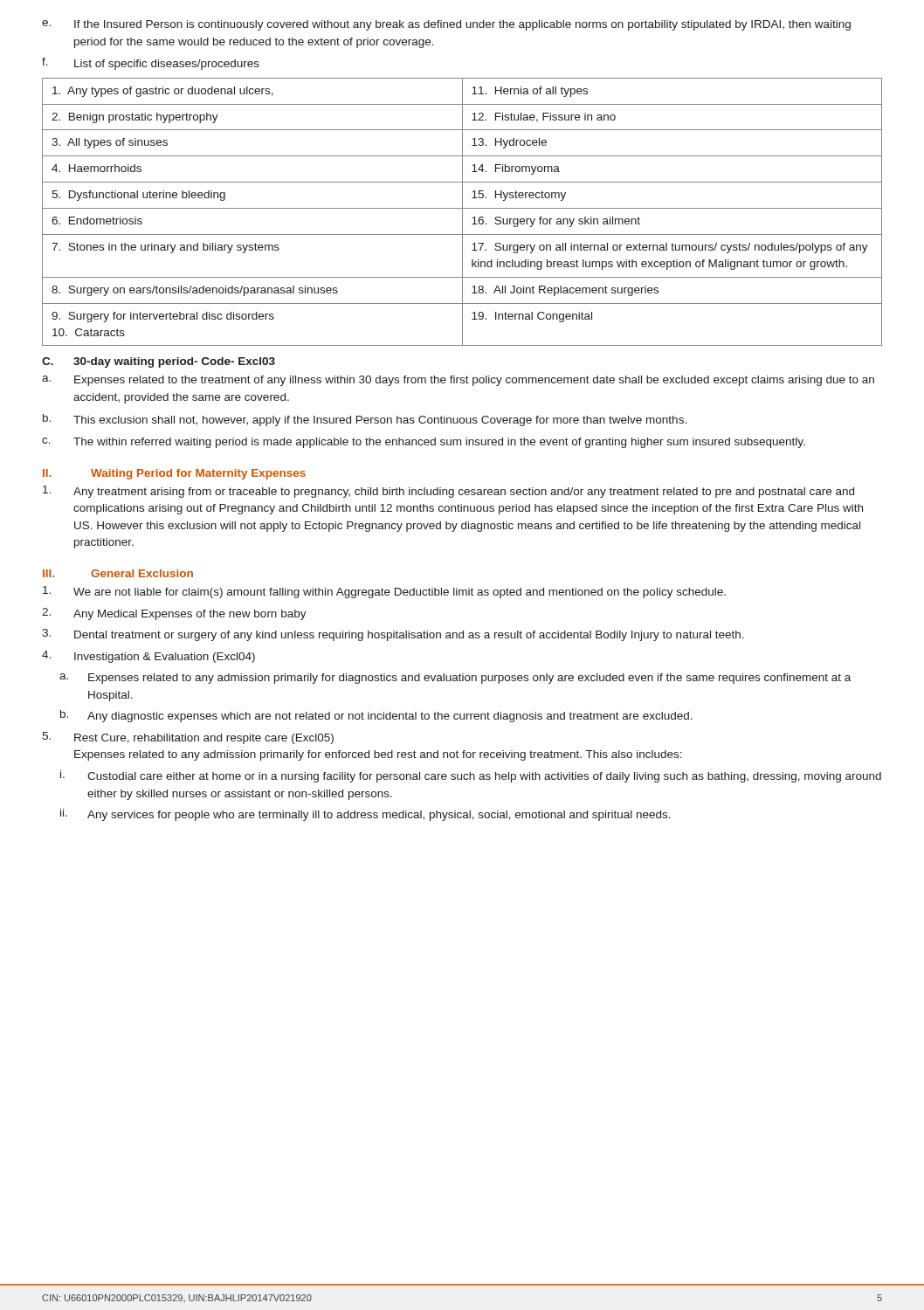Screen dimensions: 1310x924
Task: Point to the block starting "II. Waiting Period for Maternity Expenses"
Action: [x=174, y=473]
